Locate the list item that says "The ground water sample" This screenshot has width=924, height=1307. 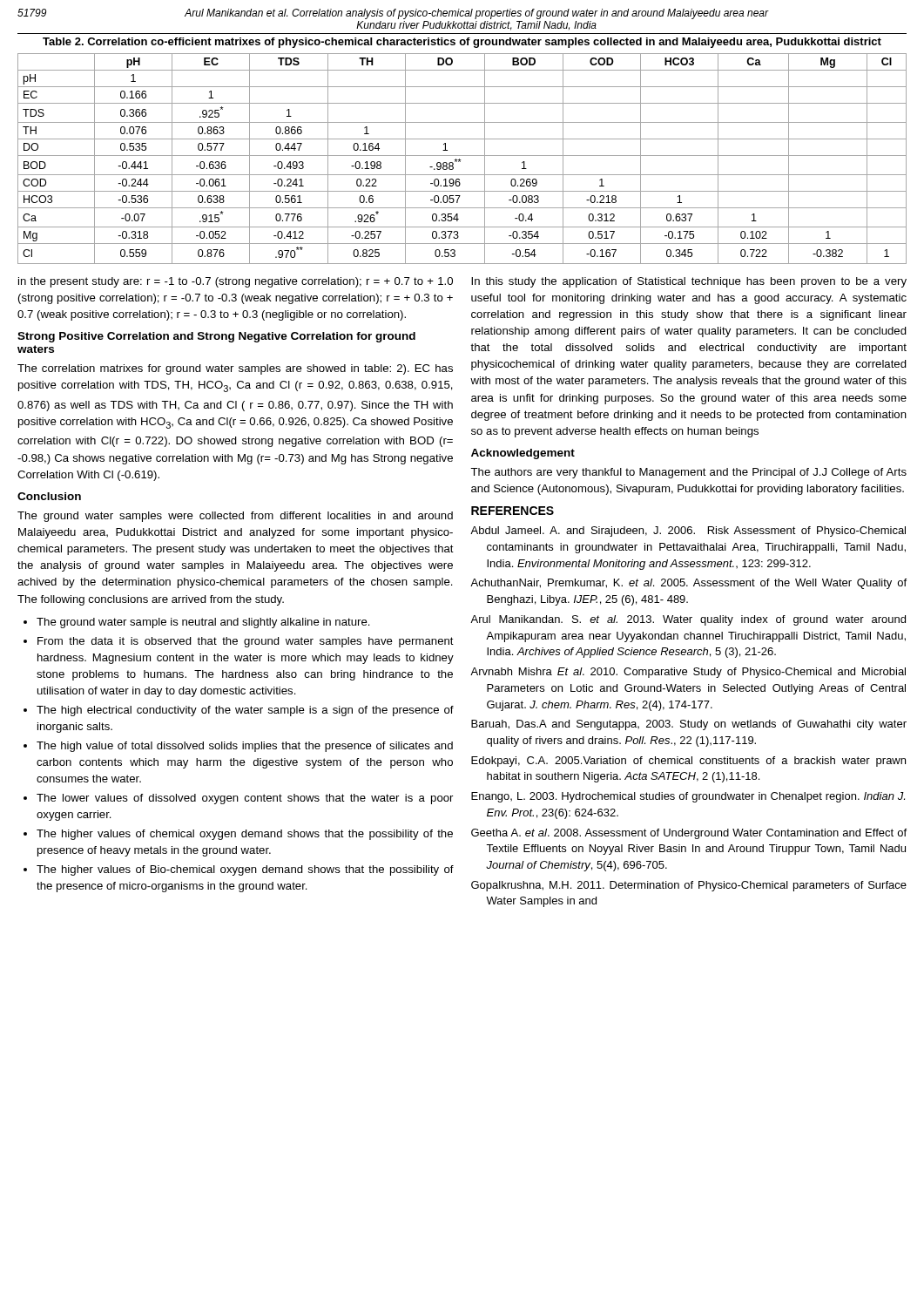tap(204, 621)
